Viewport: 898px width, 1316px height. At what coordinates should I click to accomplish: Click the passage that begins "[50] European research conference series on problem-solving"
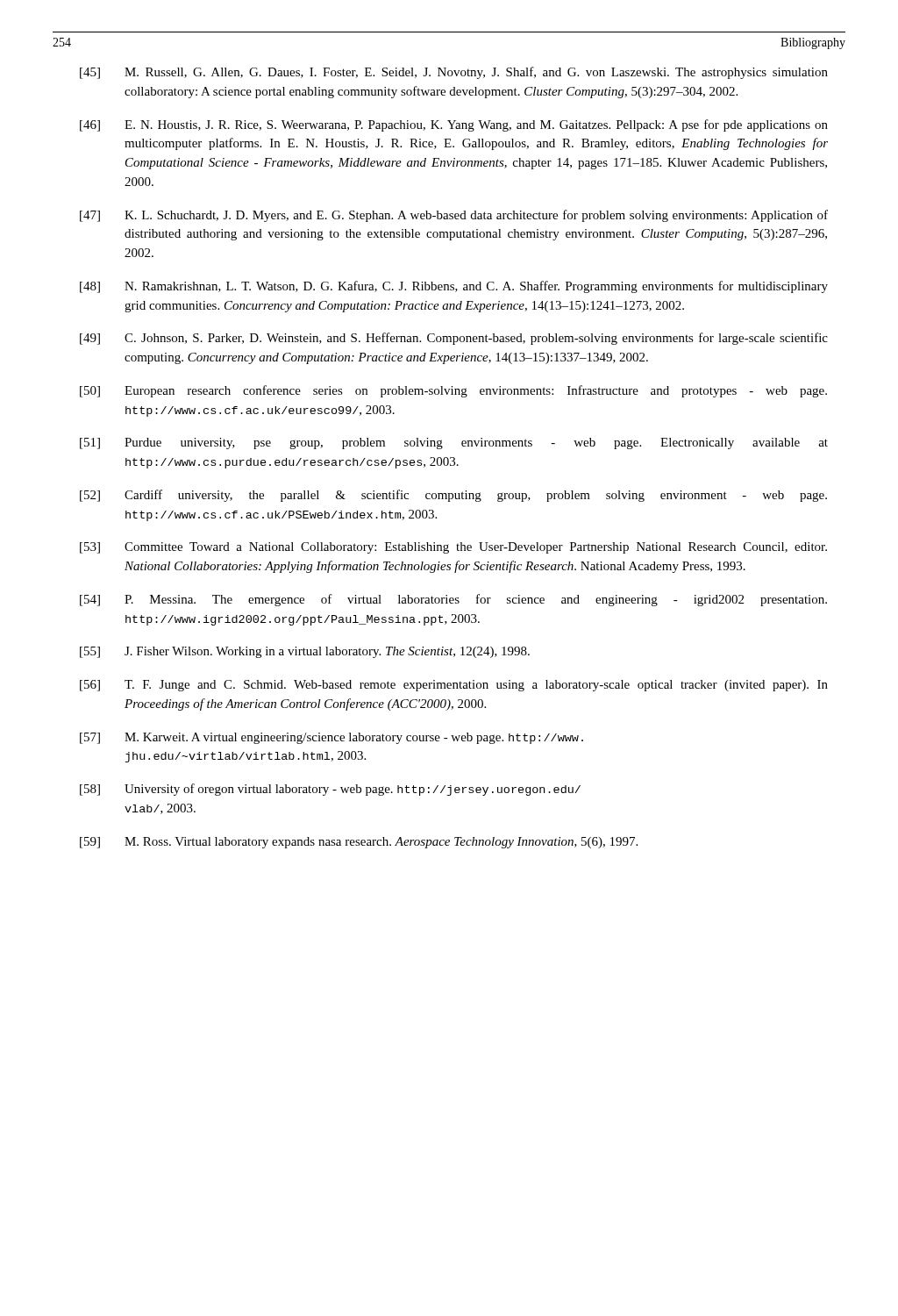453,400
